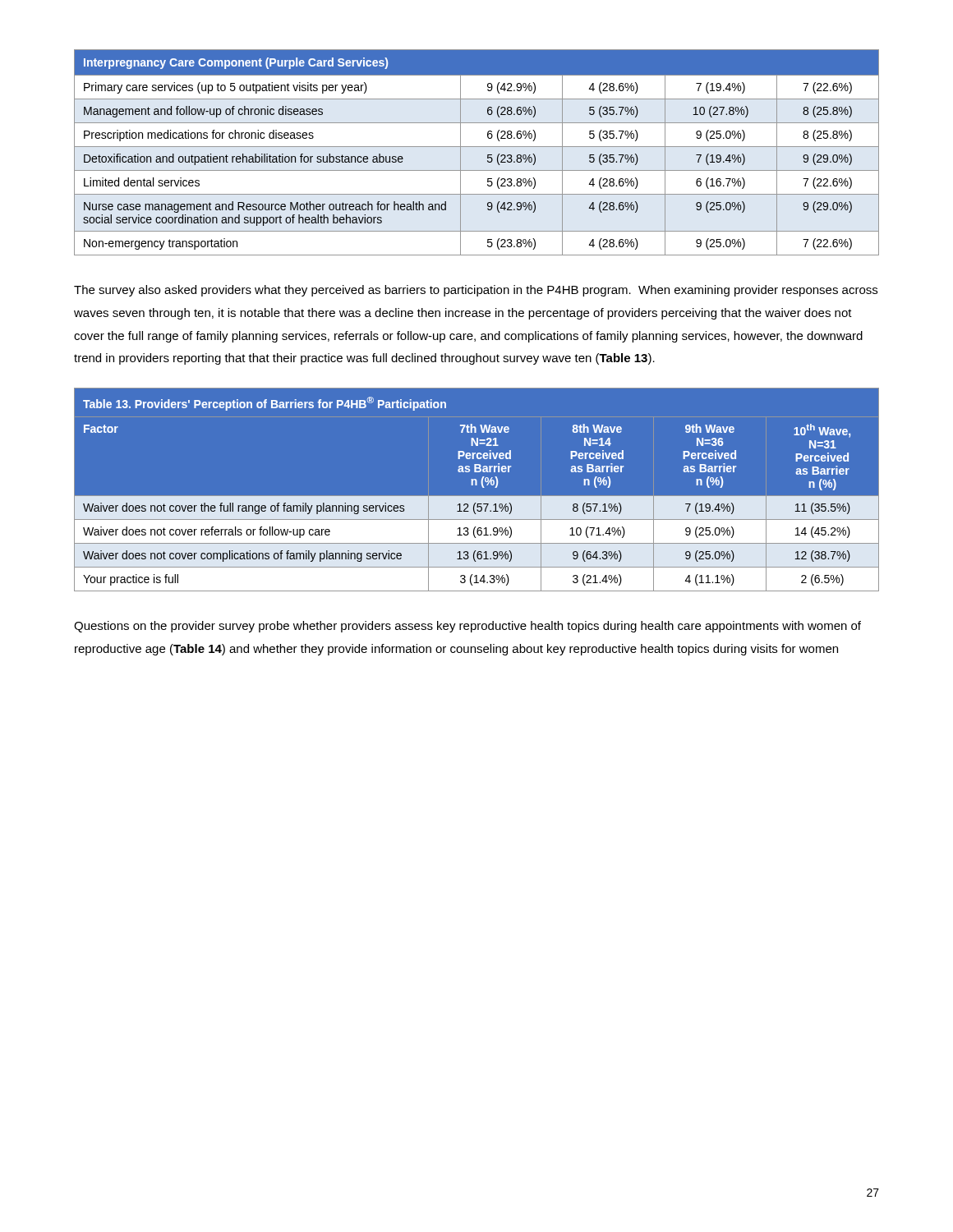This screenshot has height=1232, width=953.
Task: Select the table that reads "5 (35.7%)"
Action: pyautogui.click(x=476, y=152)
